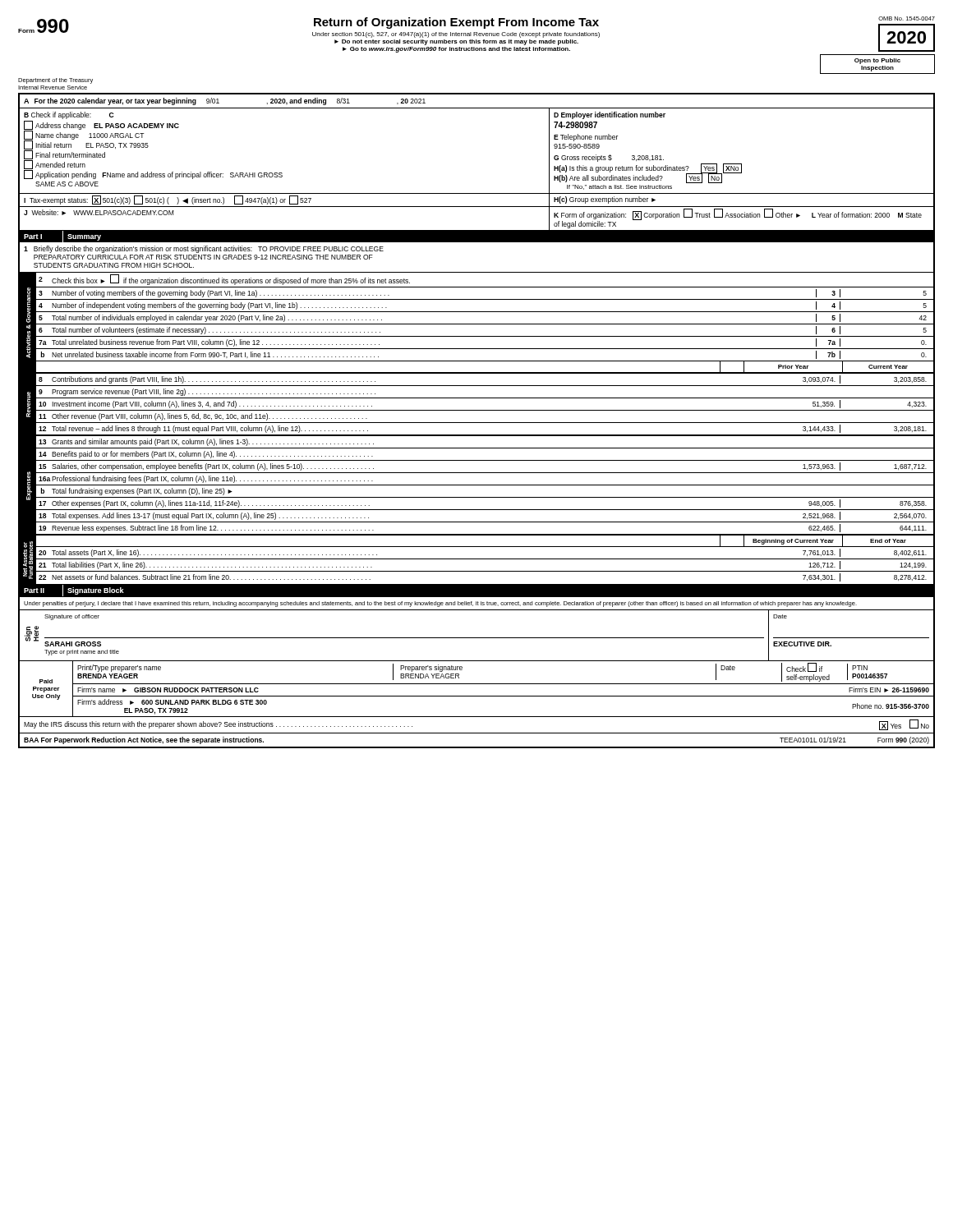Viewport: 953px width, 1232px height.
Task: Click on the element starting "10 Investment income (Part VIII, column"
Action: [x=485, y=404]
